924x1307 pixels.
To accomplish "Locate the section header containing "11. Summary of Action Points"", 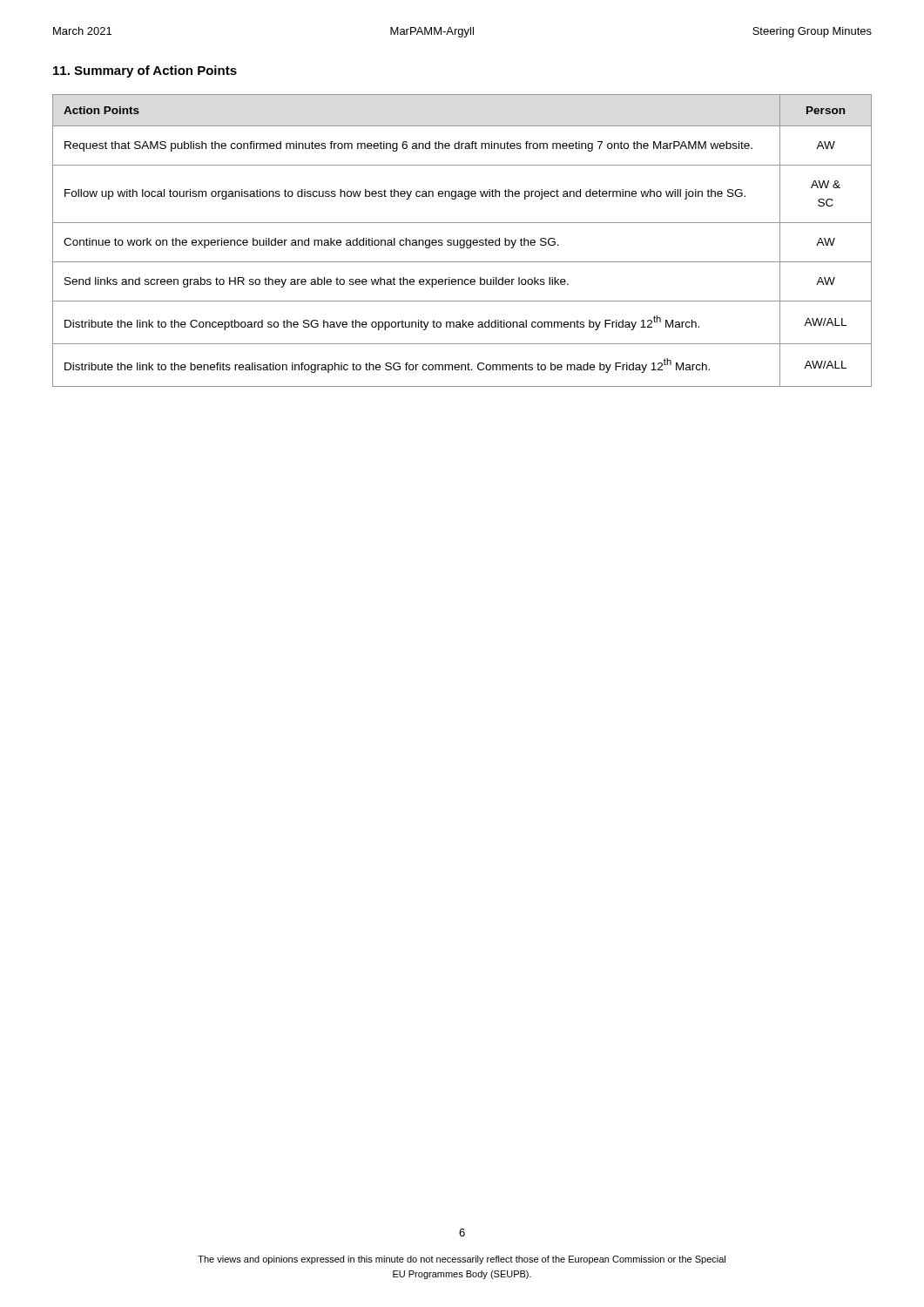I will coord(145,70).
